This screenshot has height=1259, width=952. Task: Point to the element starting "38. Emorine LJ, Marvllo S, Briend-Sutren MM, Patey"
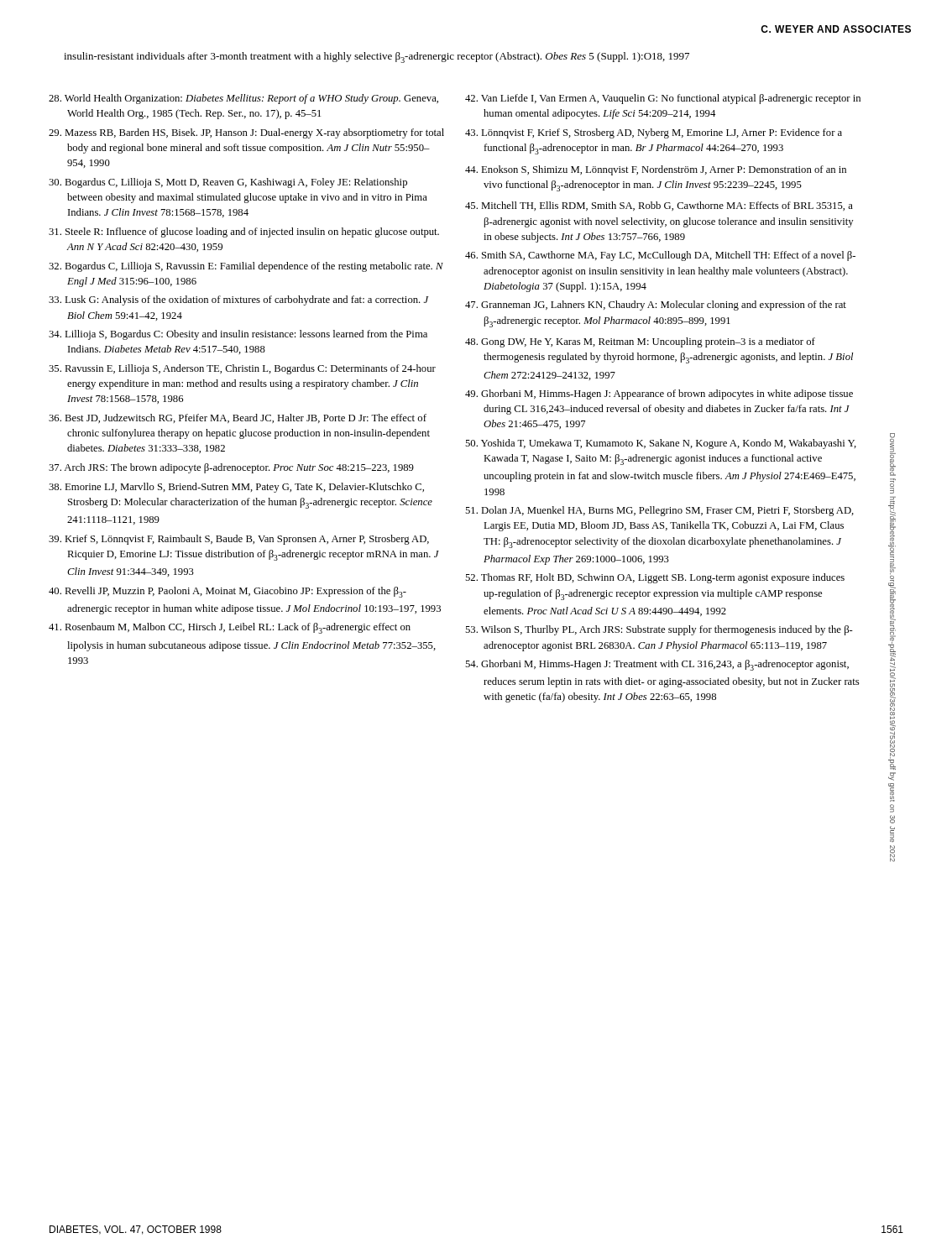click(240, 503)
